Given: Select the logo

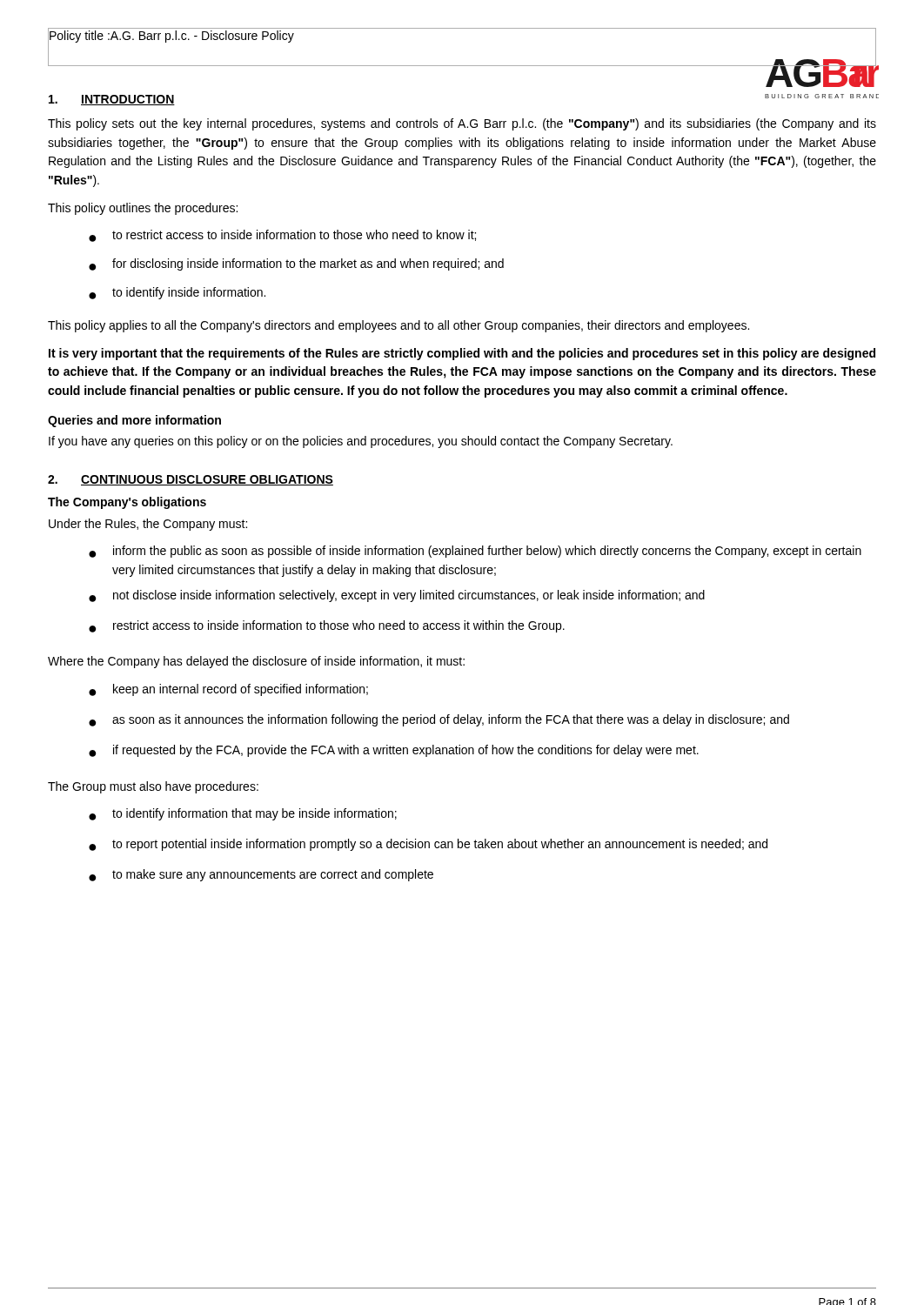Looking at the screenshot, I should pos(820,73).
